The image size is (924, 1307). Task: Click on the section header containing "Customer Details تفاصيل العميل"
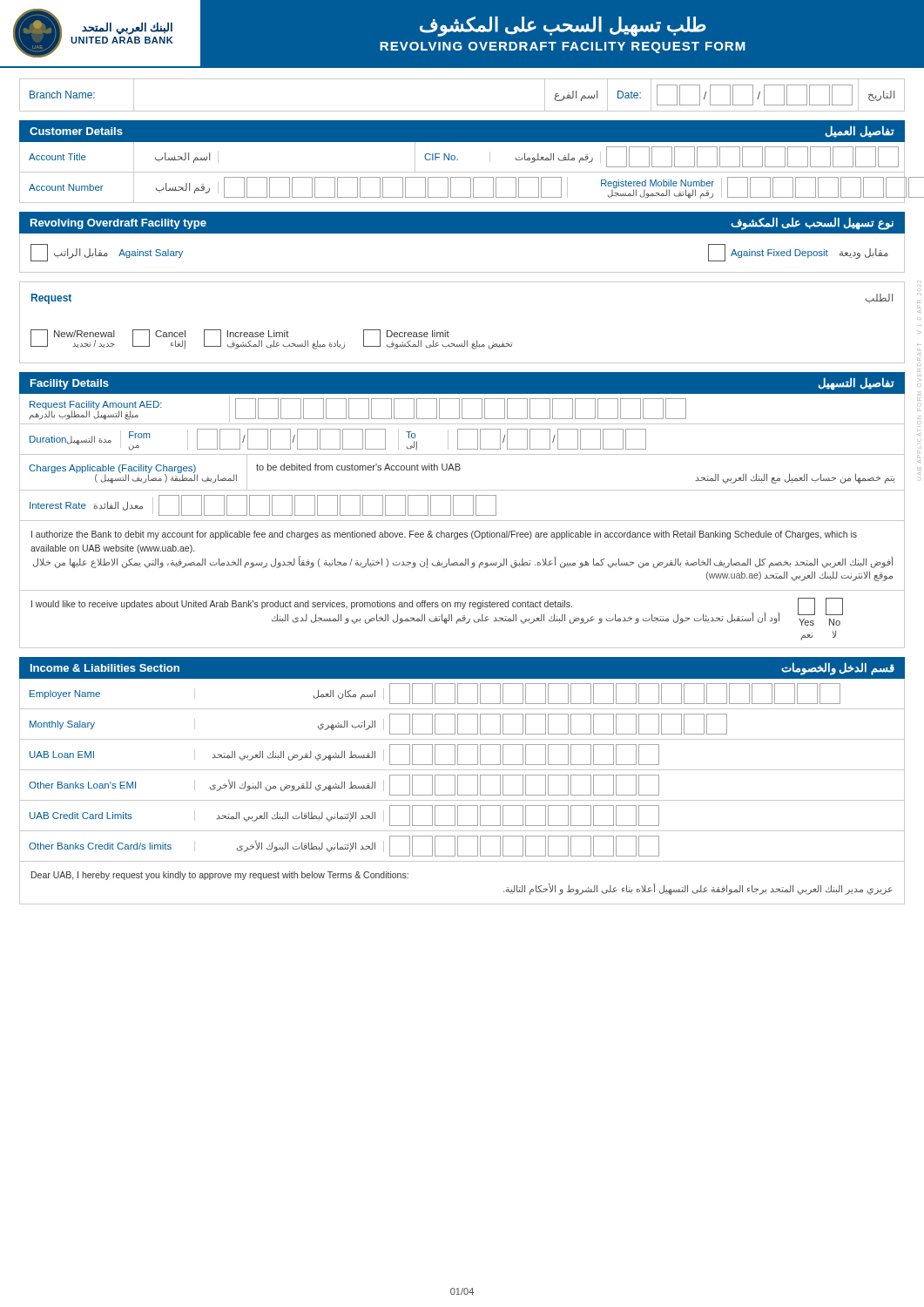tap(462, 131)
